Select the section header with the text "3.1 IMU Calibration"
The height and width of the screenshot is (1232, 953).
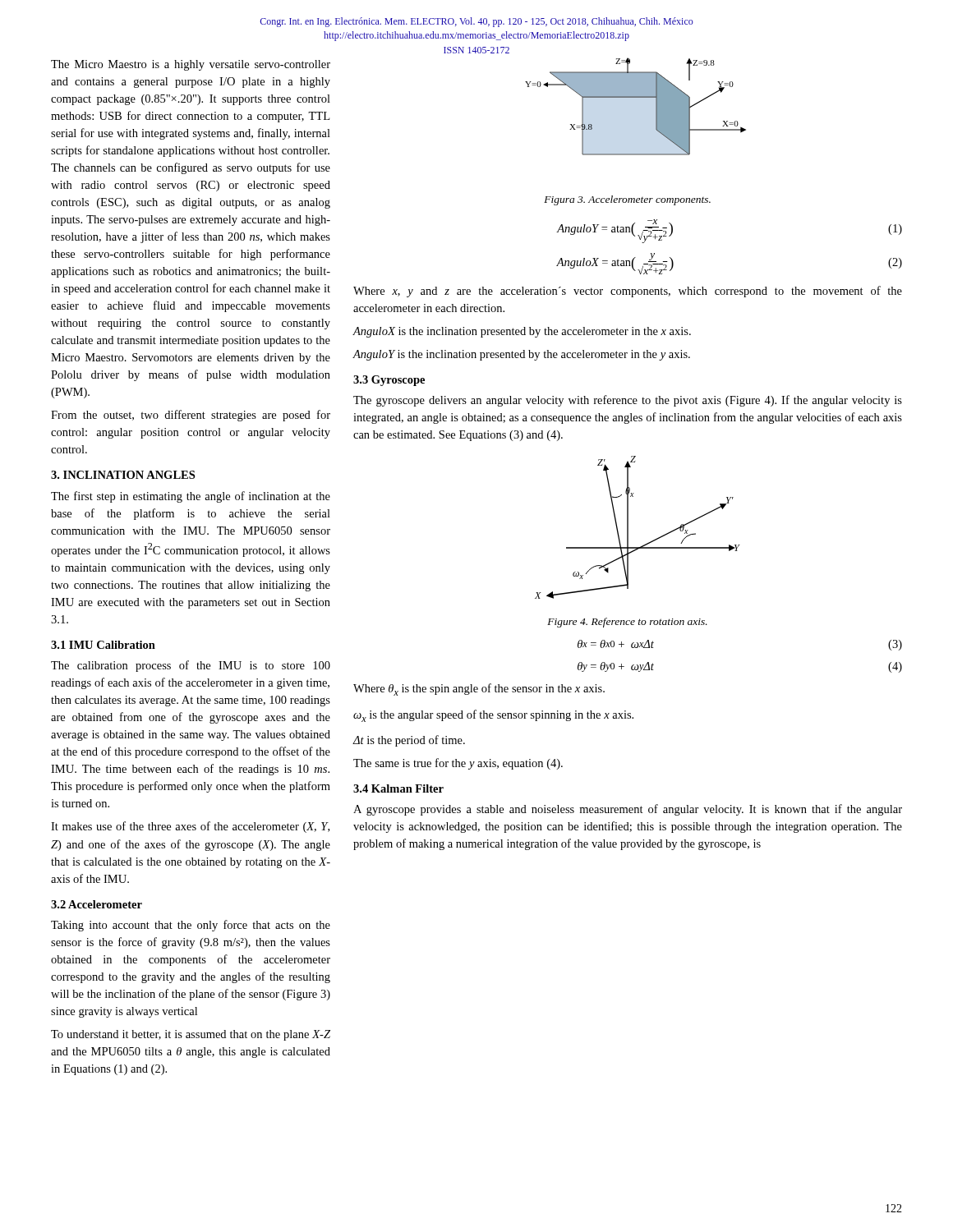coord(103,645)
